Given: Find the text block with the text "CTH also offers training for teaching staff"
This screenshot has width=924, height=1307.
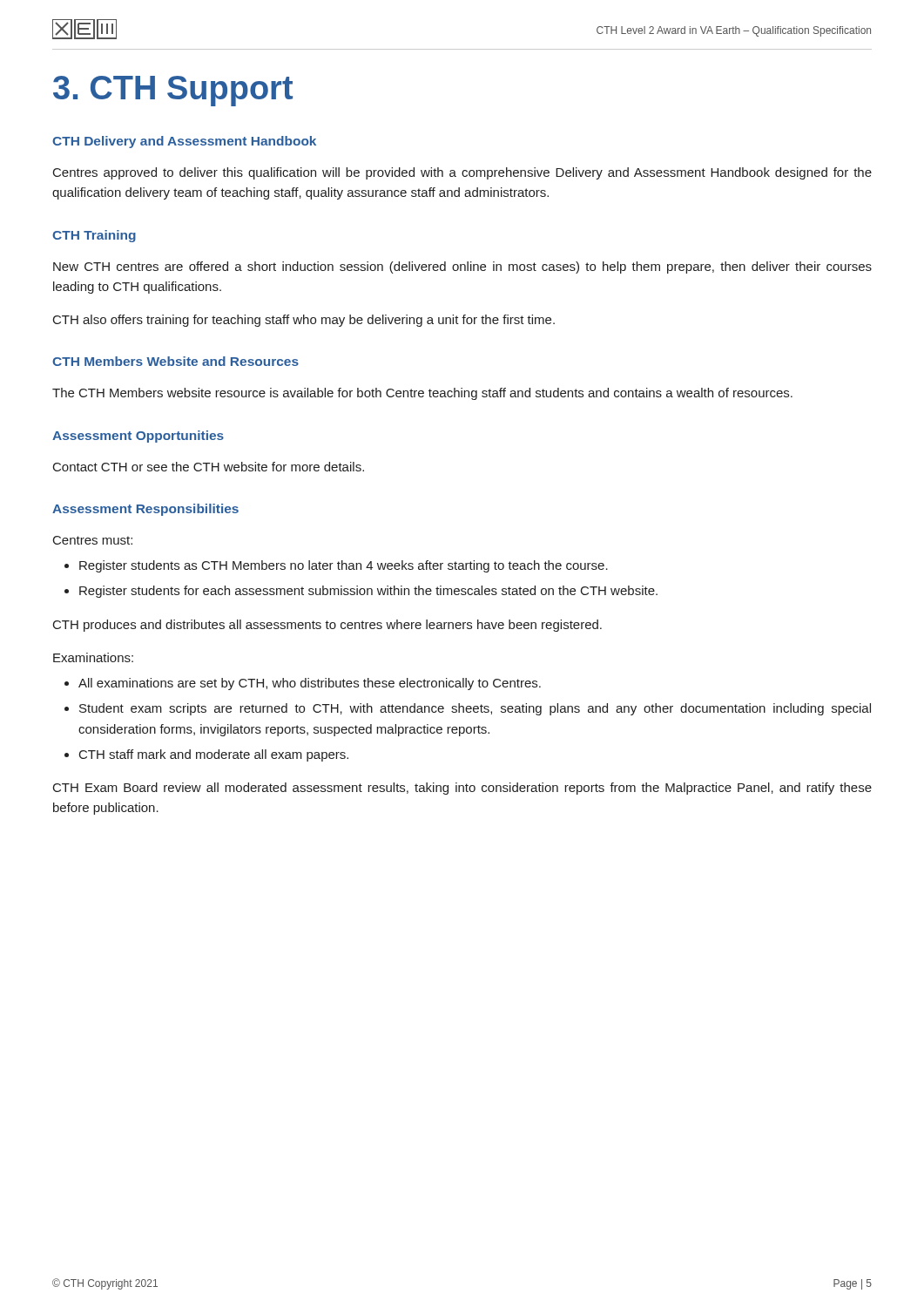Looking at the screenshot, I should [462, 319].
